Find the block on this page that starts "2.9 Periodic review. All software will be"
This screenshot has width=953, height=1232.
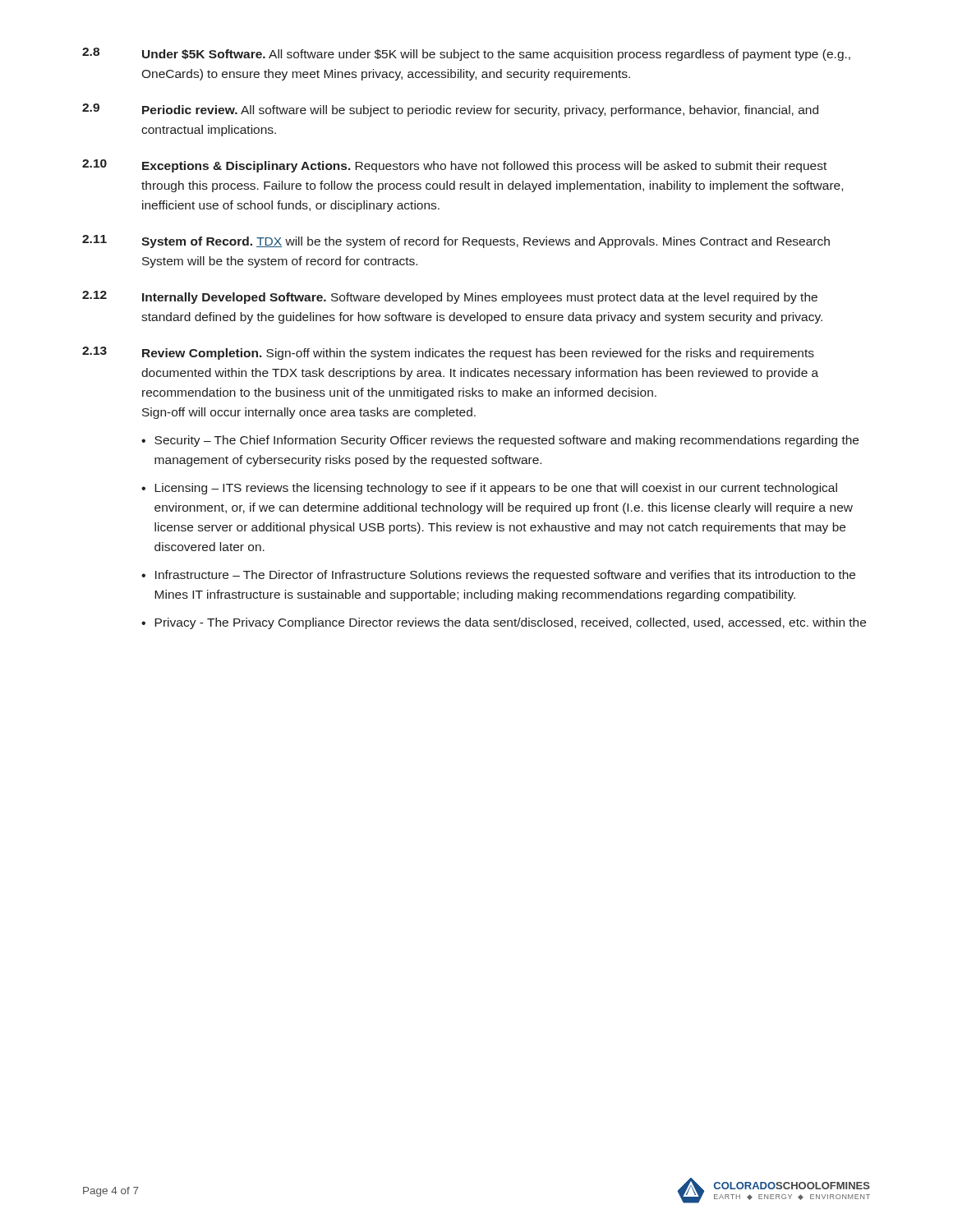(x=476, y=120)
